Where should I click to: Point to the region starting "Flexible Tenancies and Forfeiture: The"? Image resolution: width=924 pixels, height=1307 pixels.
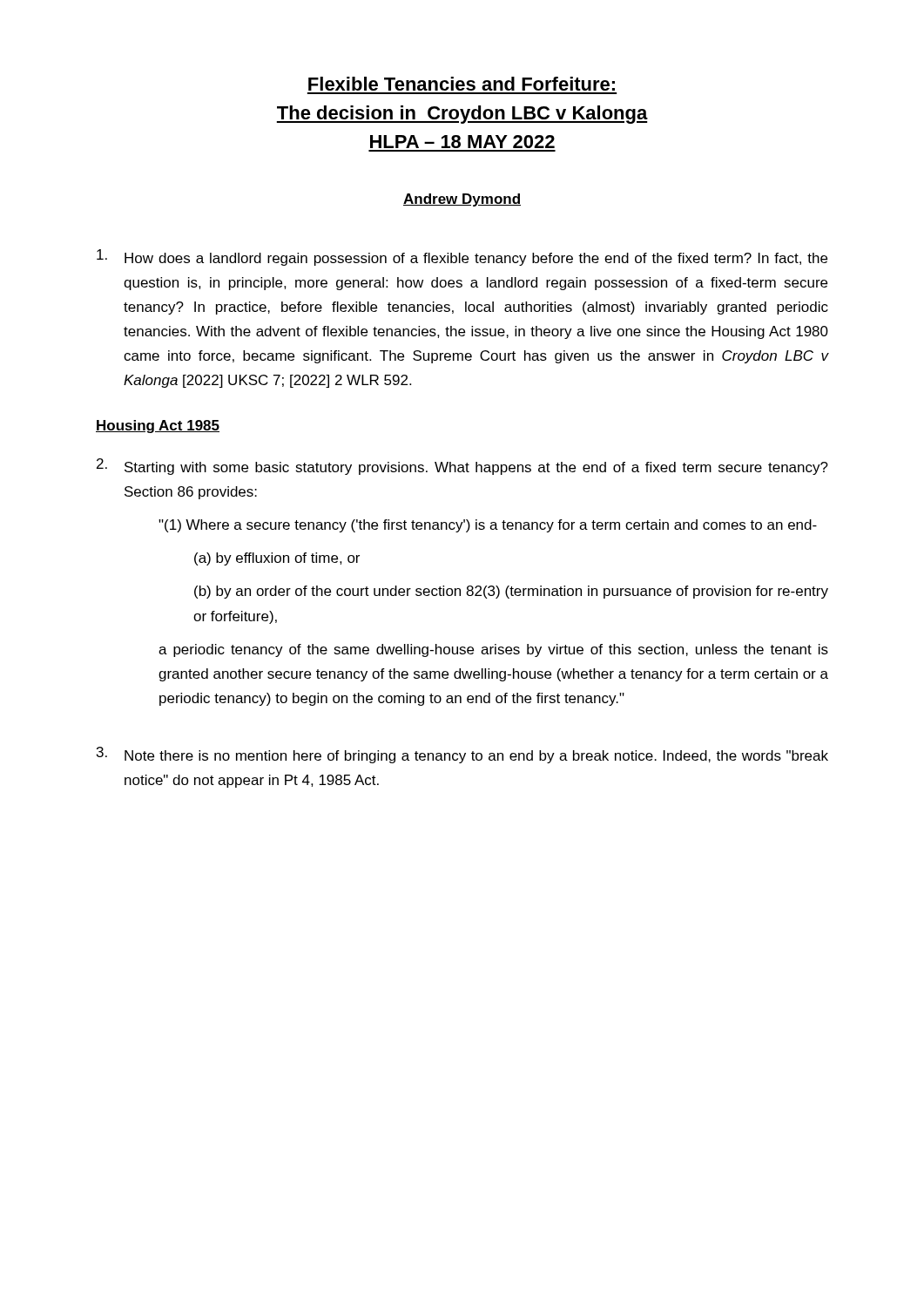click(x=462, y=113)
